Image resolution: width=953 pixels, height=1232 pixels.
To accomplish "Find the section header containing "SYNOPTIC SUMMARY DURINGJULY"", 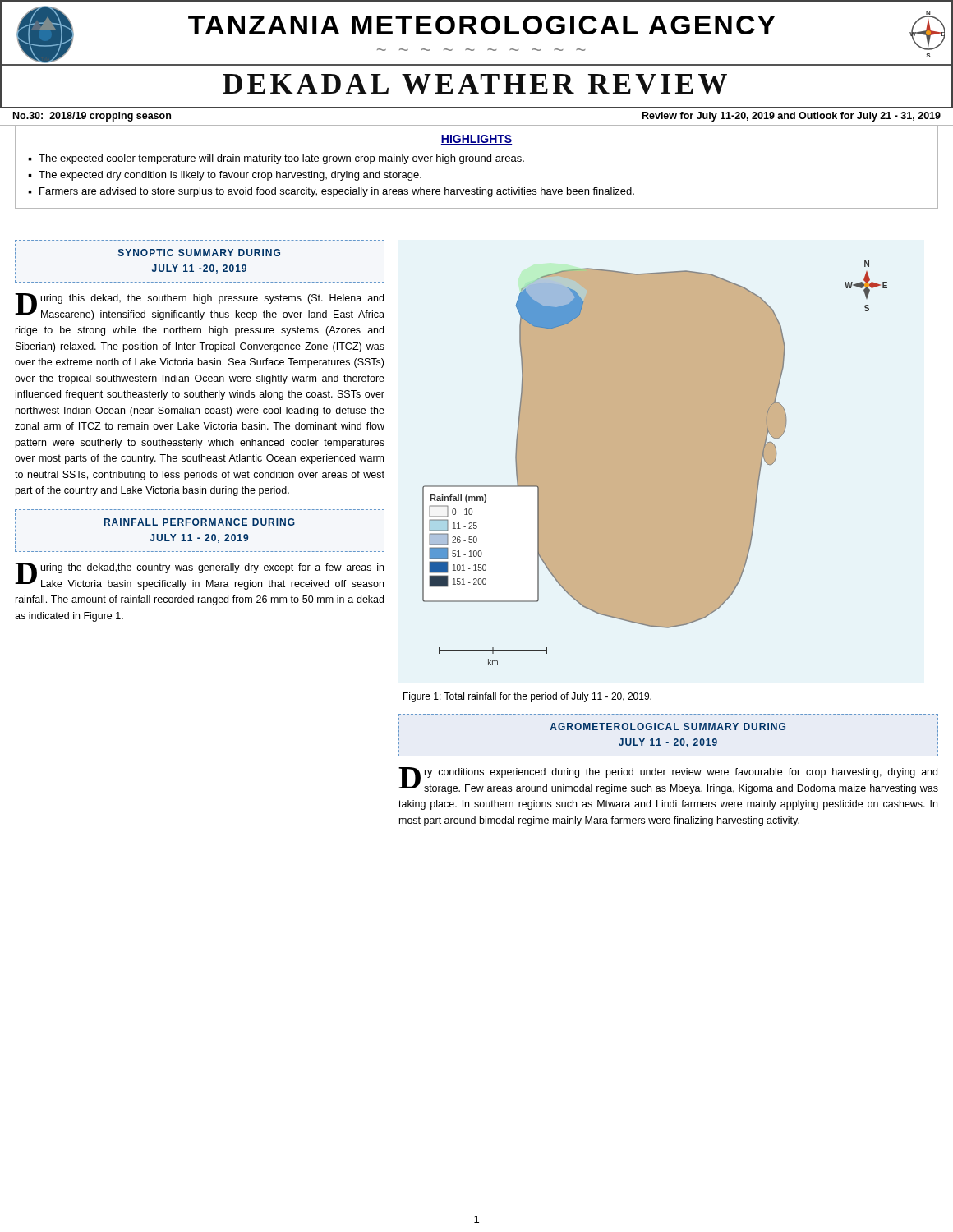I will pos(200,261).
